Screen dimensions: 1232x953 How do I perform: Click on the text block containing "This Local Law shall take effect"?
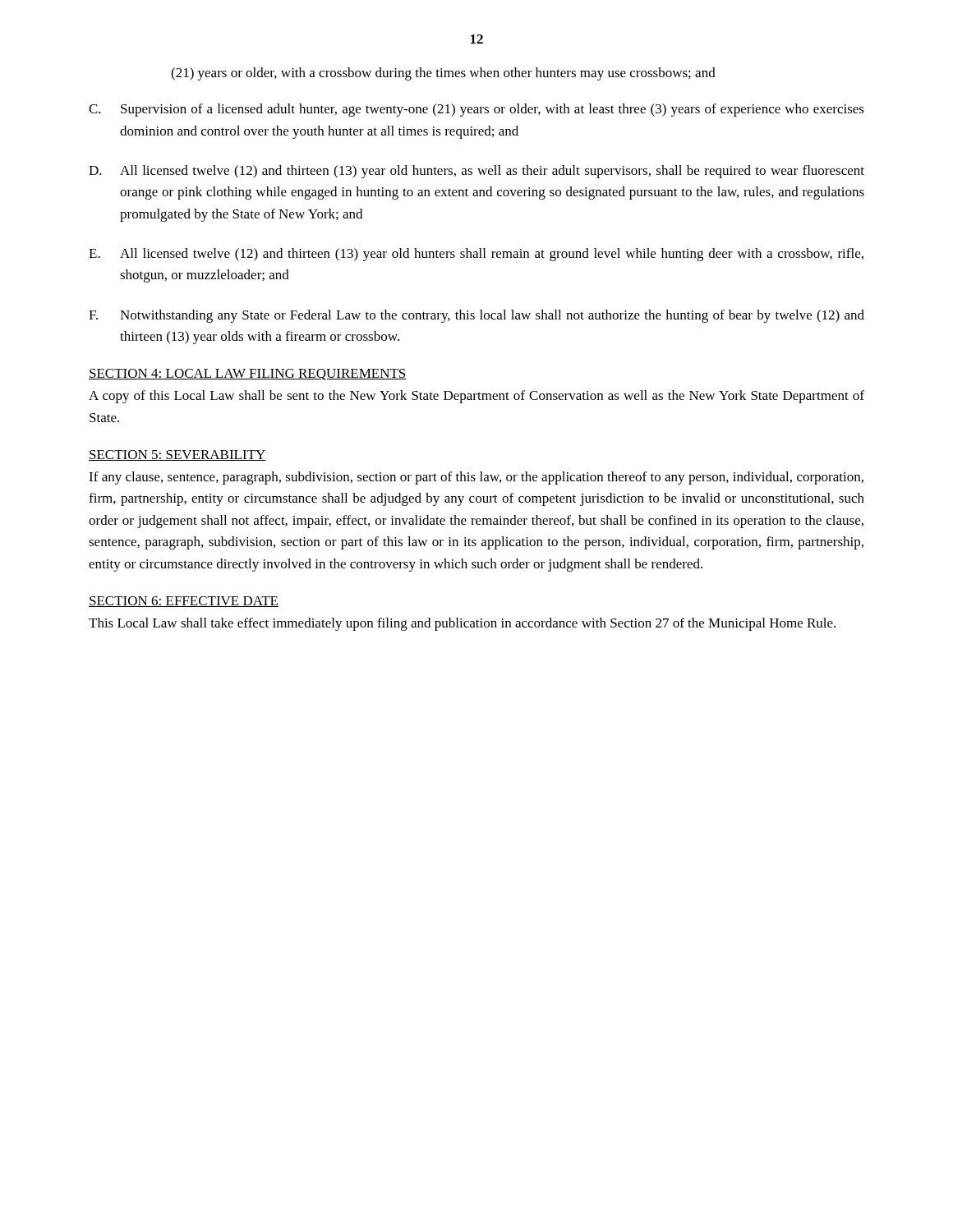point(463,623)
